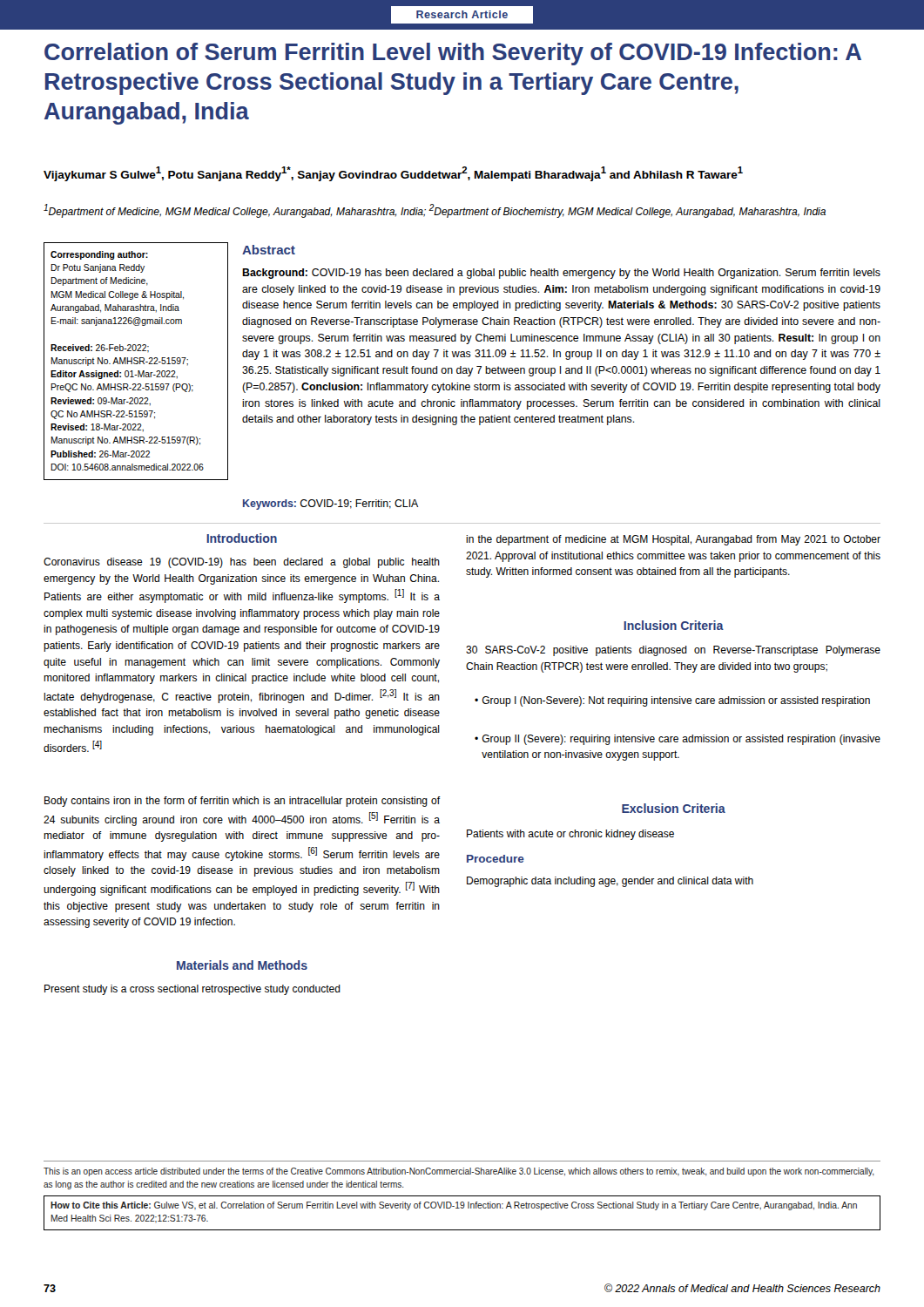Click the passage that begins "Patients with acute or chronic kidney"
Screen dimensions: 1307x924
point(570,834)
